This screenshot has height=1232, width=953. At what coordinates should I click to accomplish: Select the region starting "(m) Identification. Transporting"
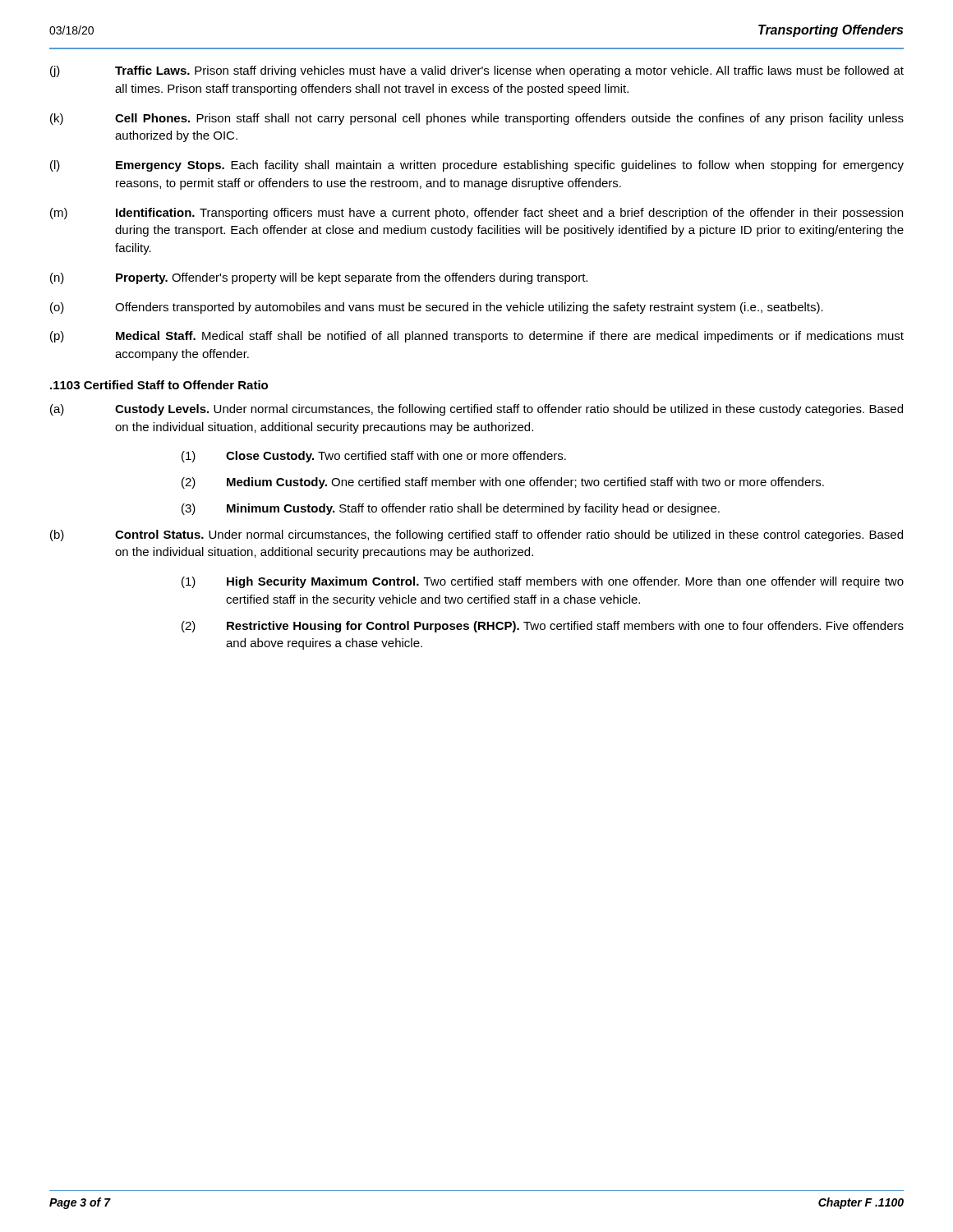pos(476,230)
